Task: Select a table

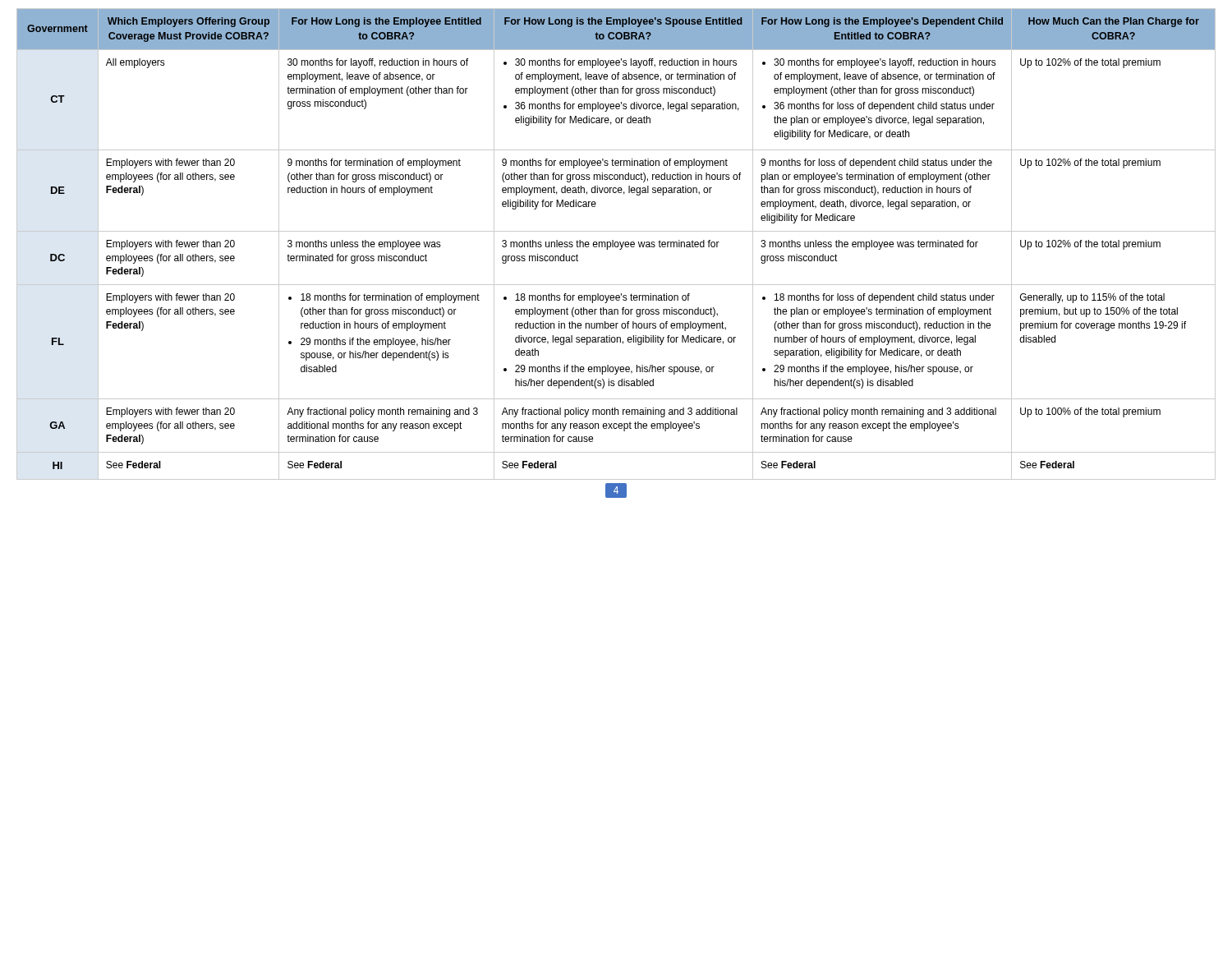Action: click(x=616, y=244)
